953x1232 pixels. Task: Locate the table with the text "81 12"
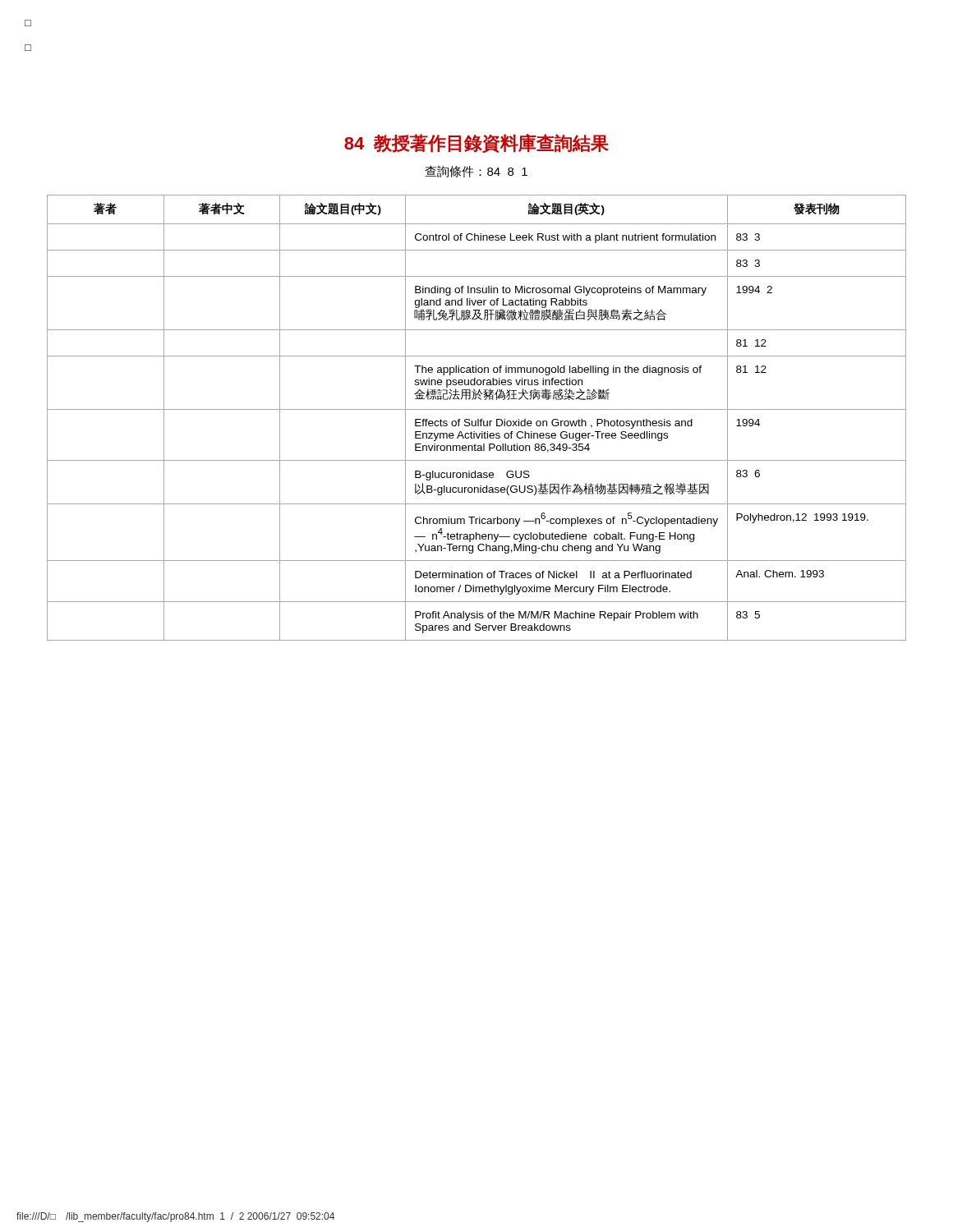pyautogui.click(x=476, y=418)
